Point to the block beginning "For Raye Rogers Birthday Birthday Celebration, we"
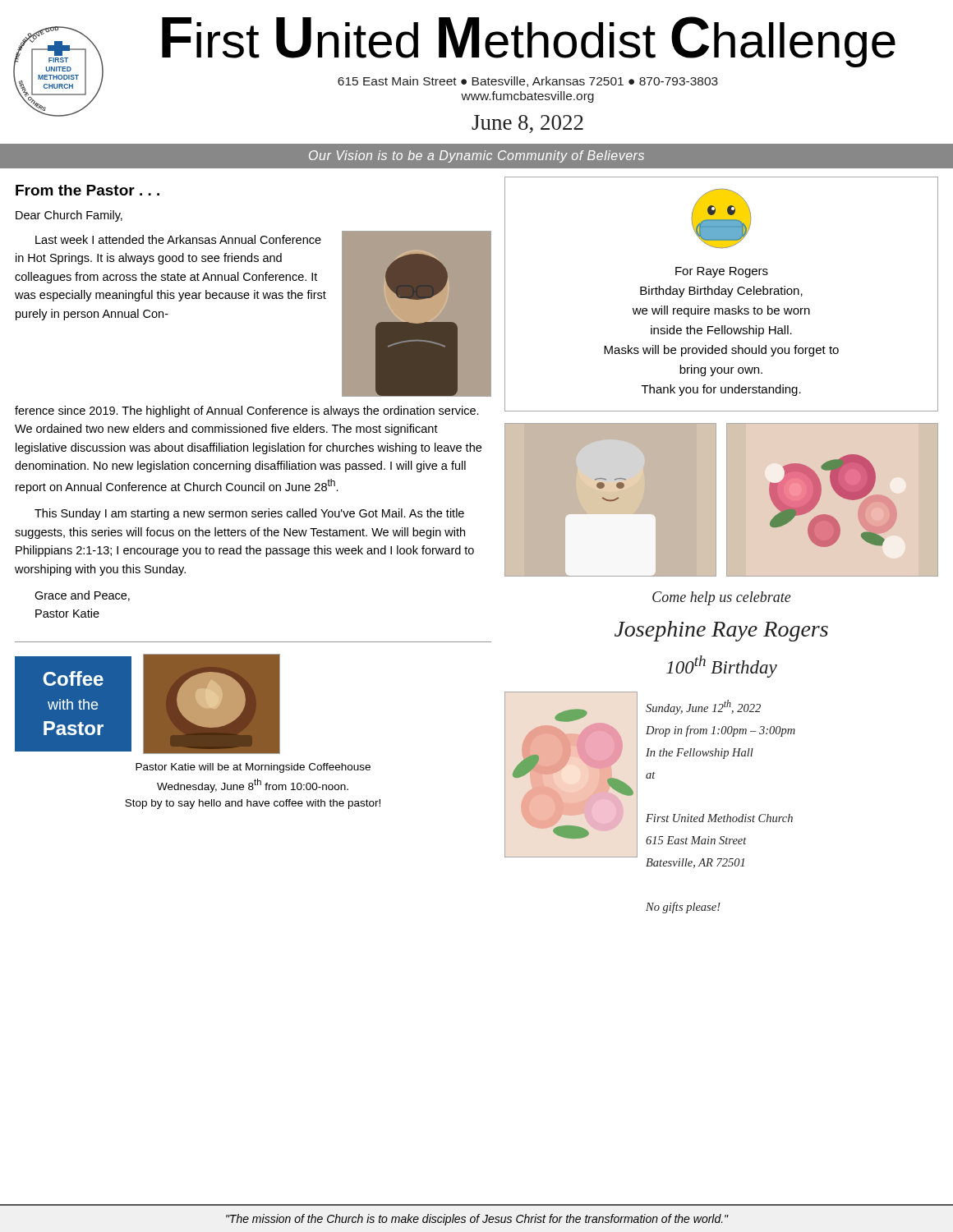This screenshot has width=953, height=1232. (721, 292)
